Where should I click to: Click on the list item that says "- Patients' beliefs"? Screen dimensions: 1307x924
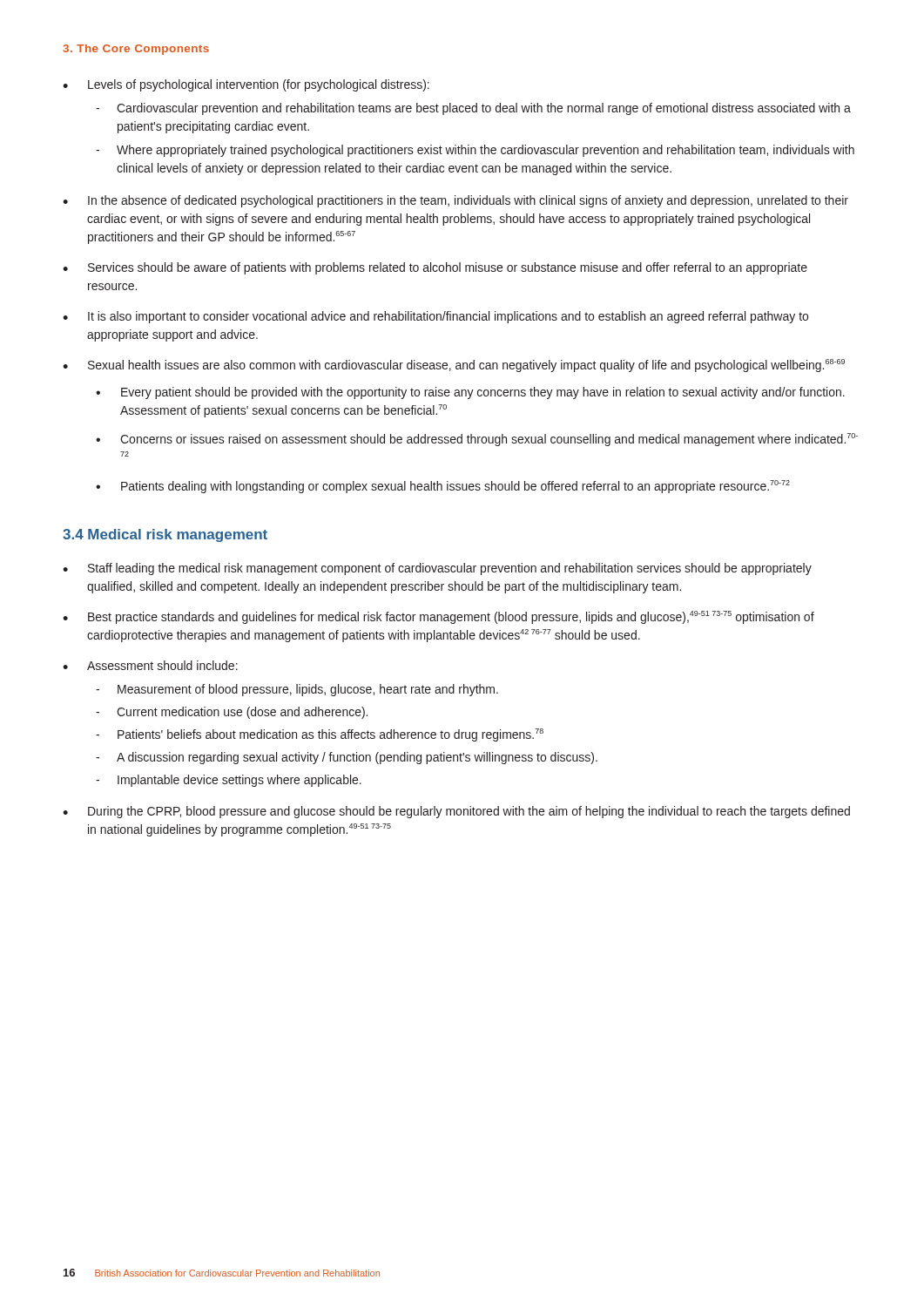pyautogui.click(x=320, y=735)
